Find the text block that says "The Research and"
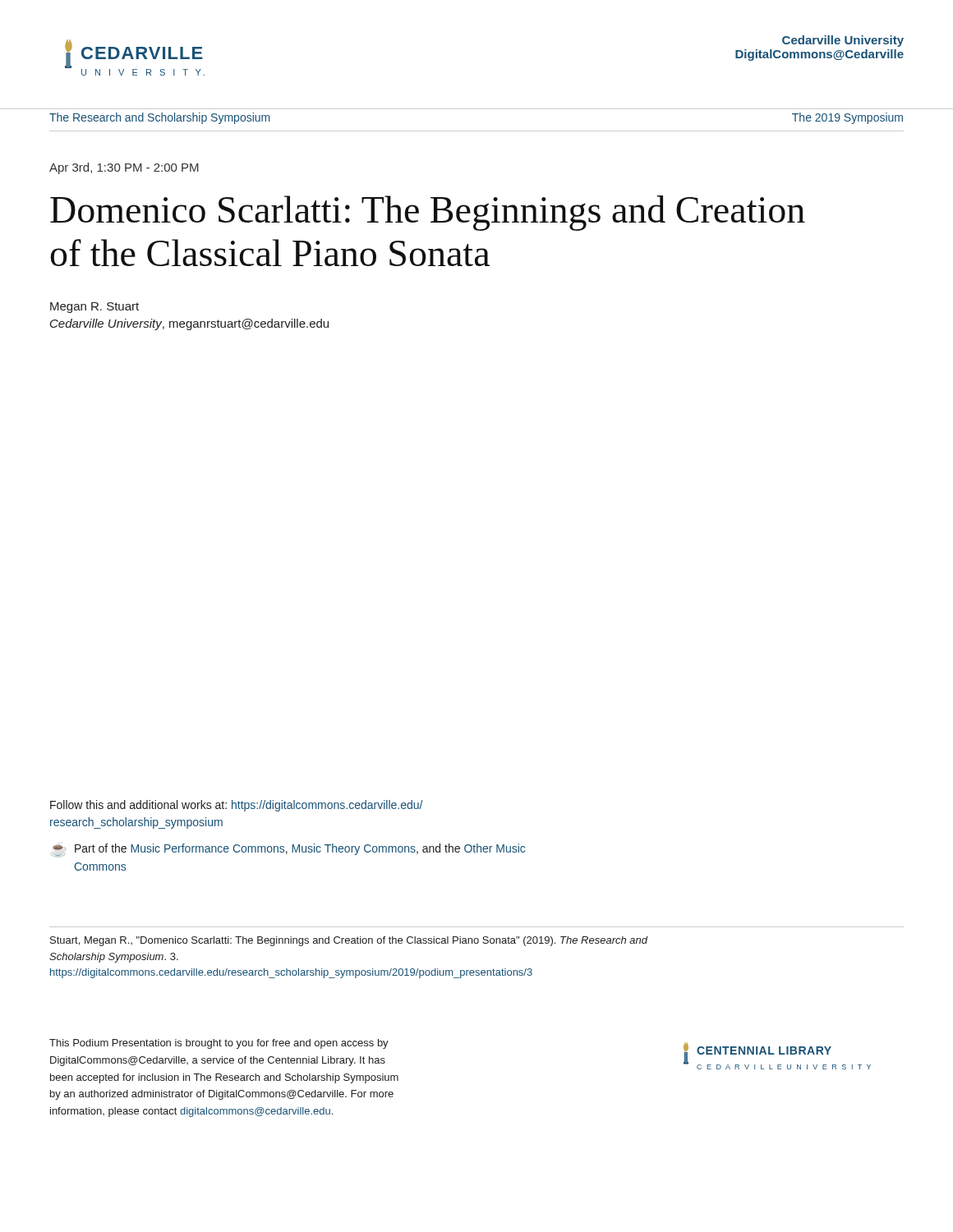Viewport: 953px width, 1232px height. pyautogui.click(x=160, y=117)
